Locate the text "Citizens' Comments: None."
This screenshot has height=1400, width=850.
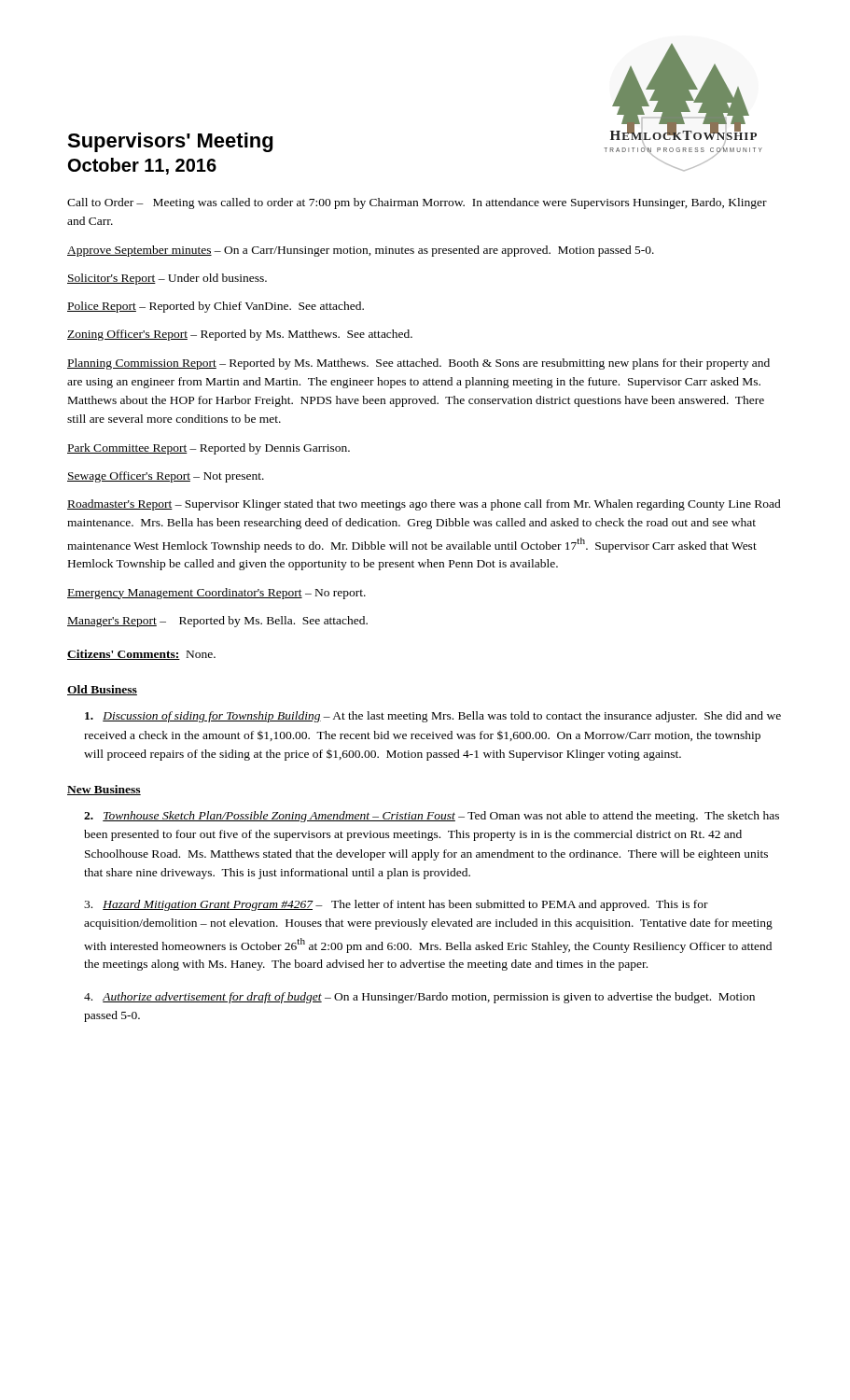(x=142, y=654)
